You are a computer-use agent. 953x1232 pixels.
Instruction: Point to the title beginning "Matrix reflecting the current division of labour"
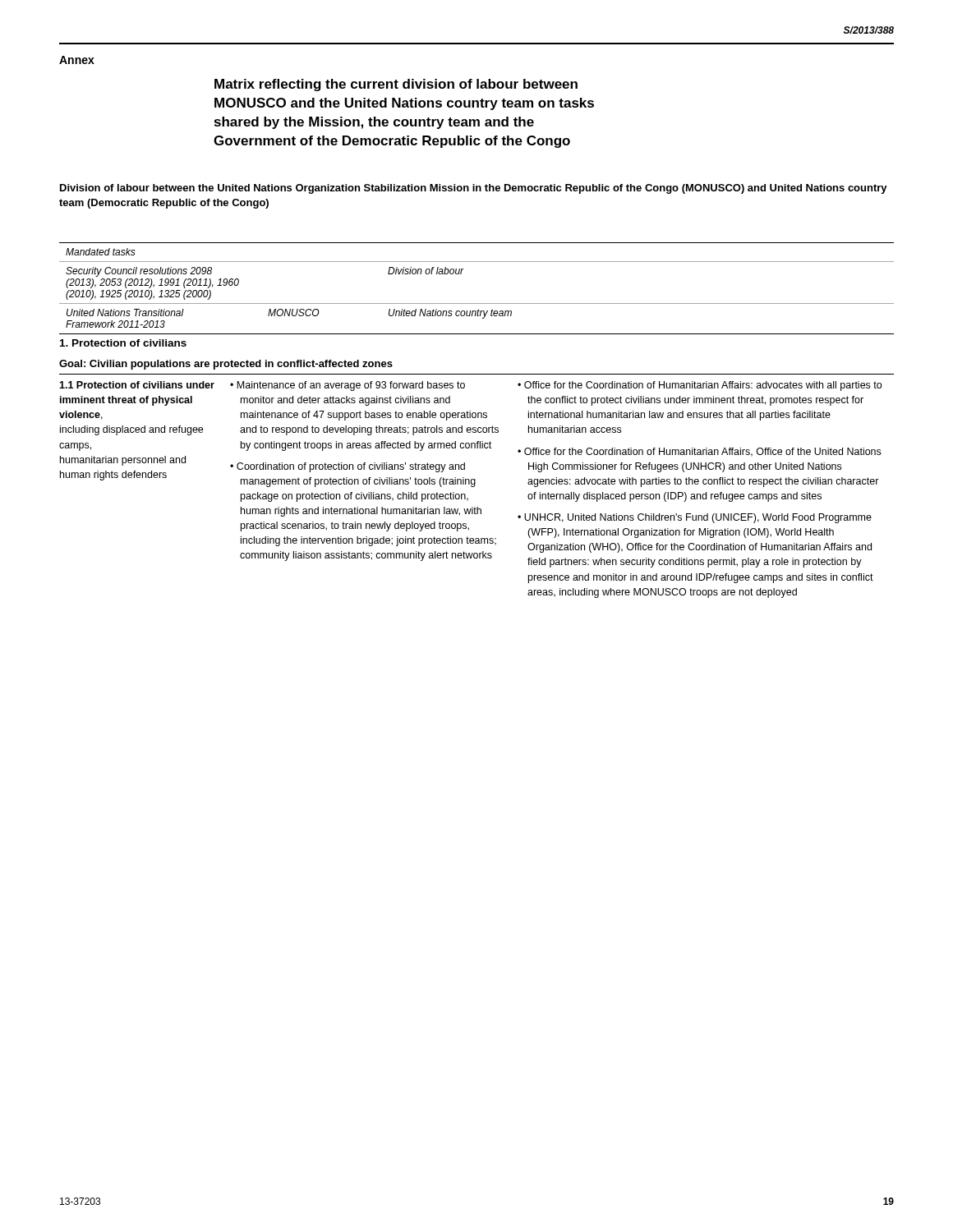tap(404, 112)
